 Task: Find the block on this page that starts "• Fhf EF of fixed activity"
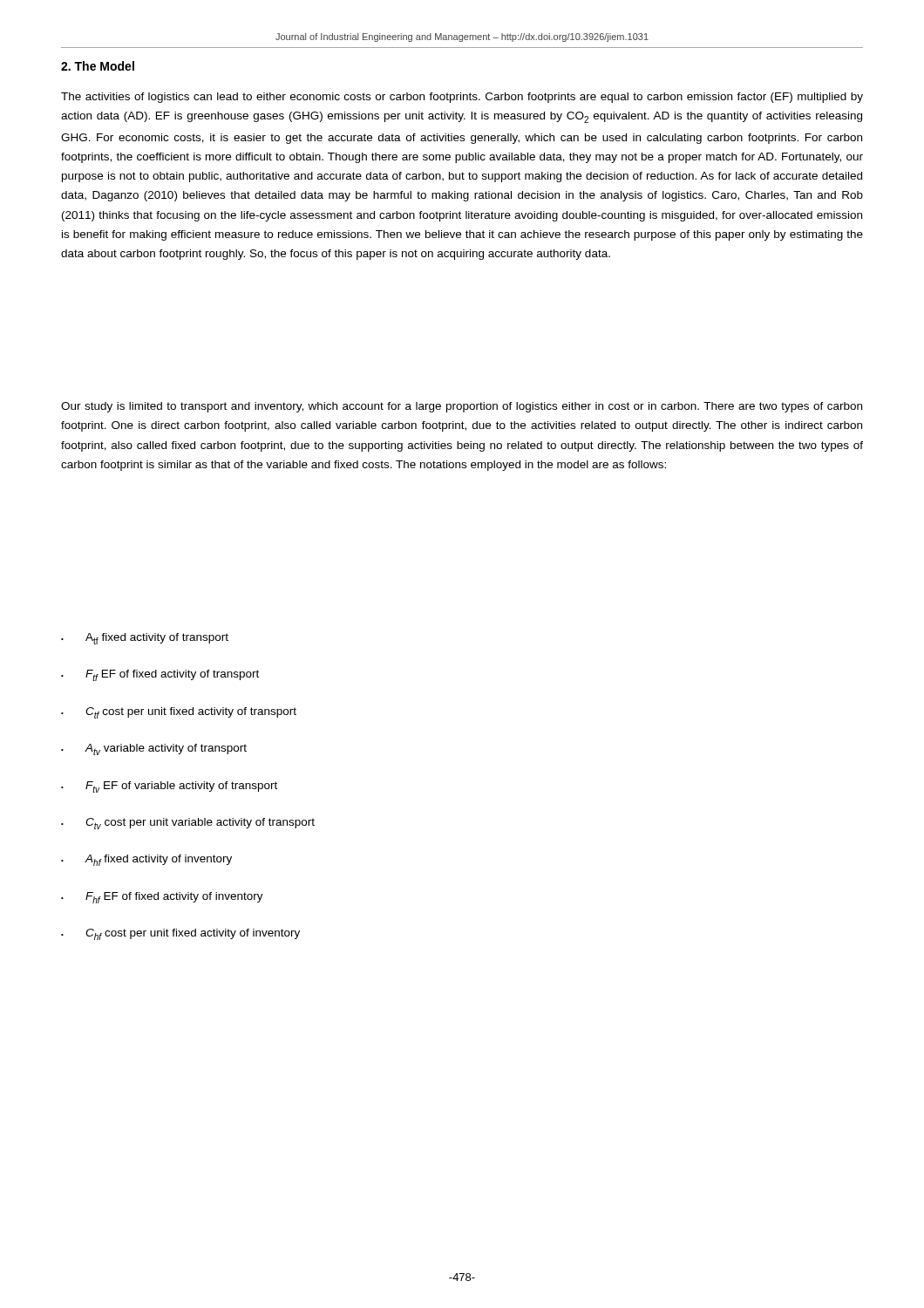click(162, 898)
